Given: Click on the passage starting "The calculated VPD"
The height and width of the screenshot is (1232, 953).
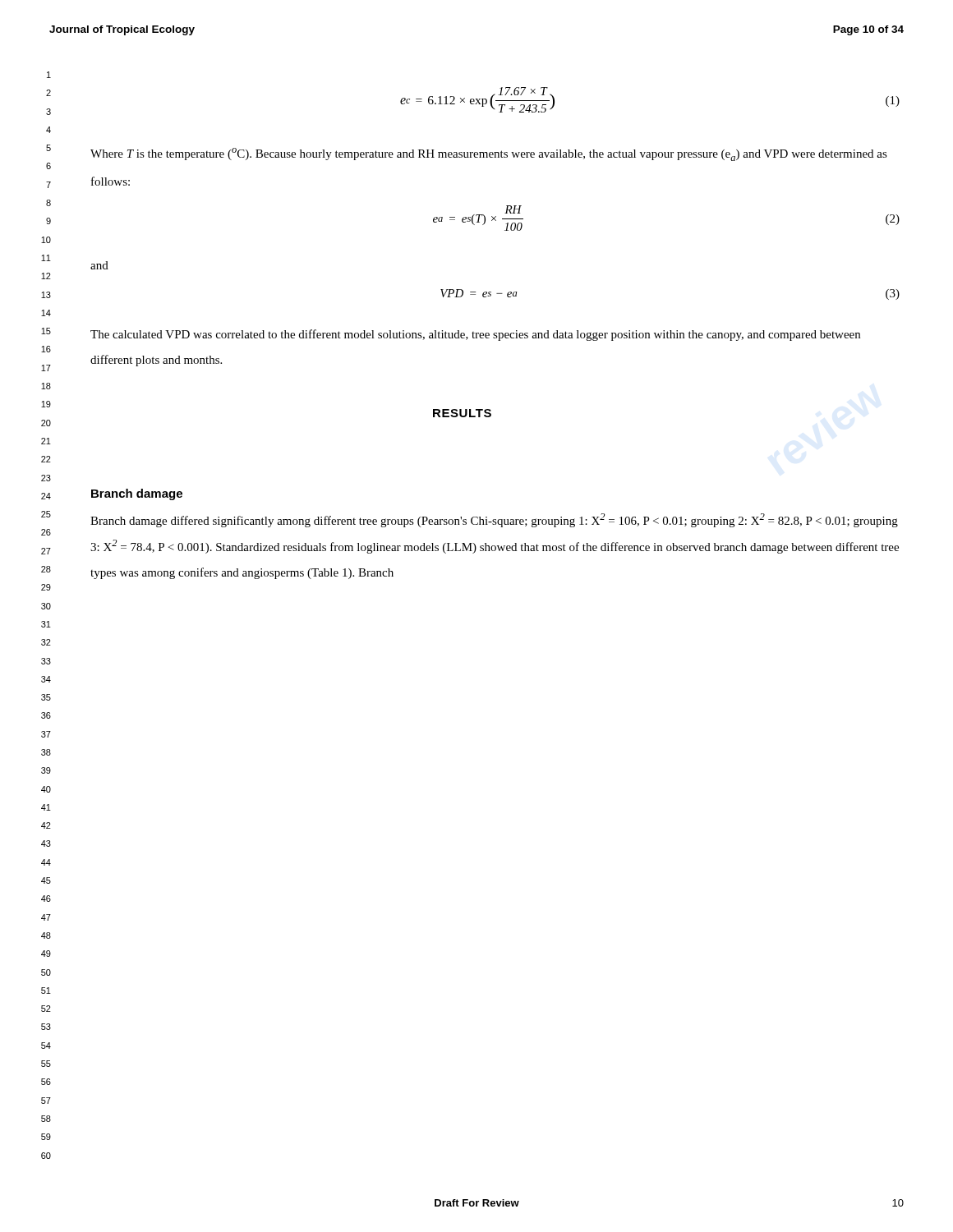Looking at the screenshot, I should [476, 347].
